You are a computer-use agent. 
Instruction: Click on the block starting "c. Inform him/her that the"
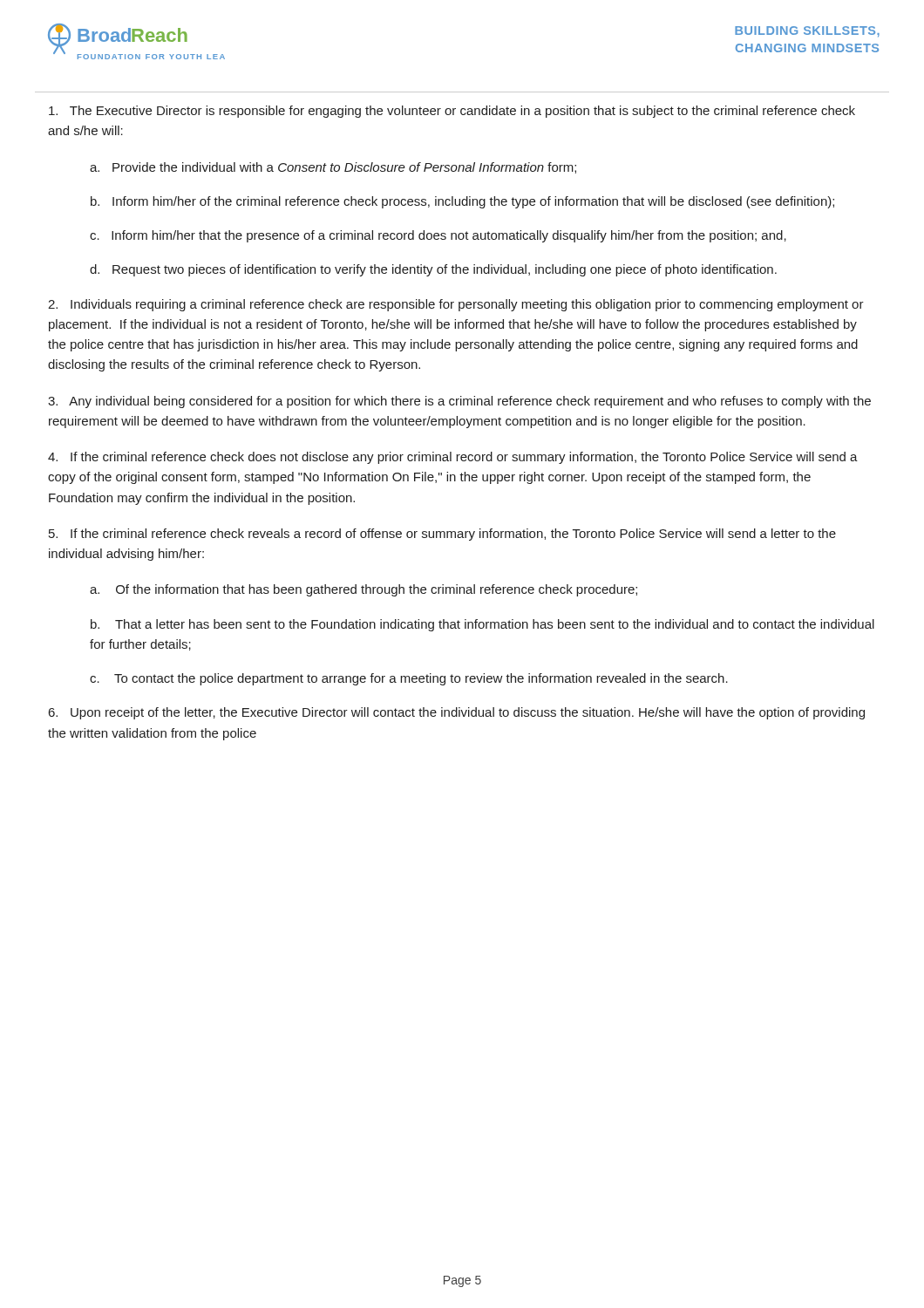click(x=438, y=235)
